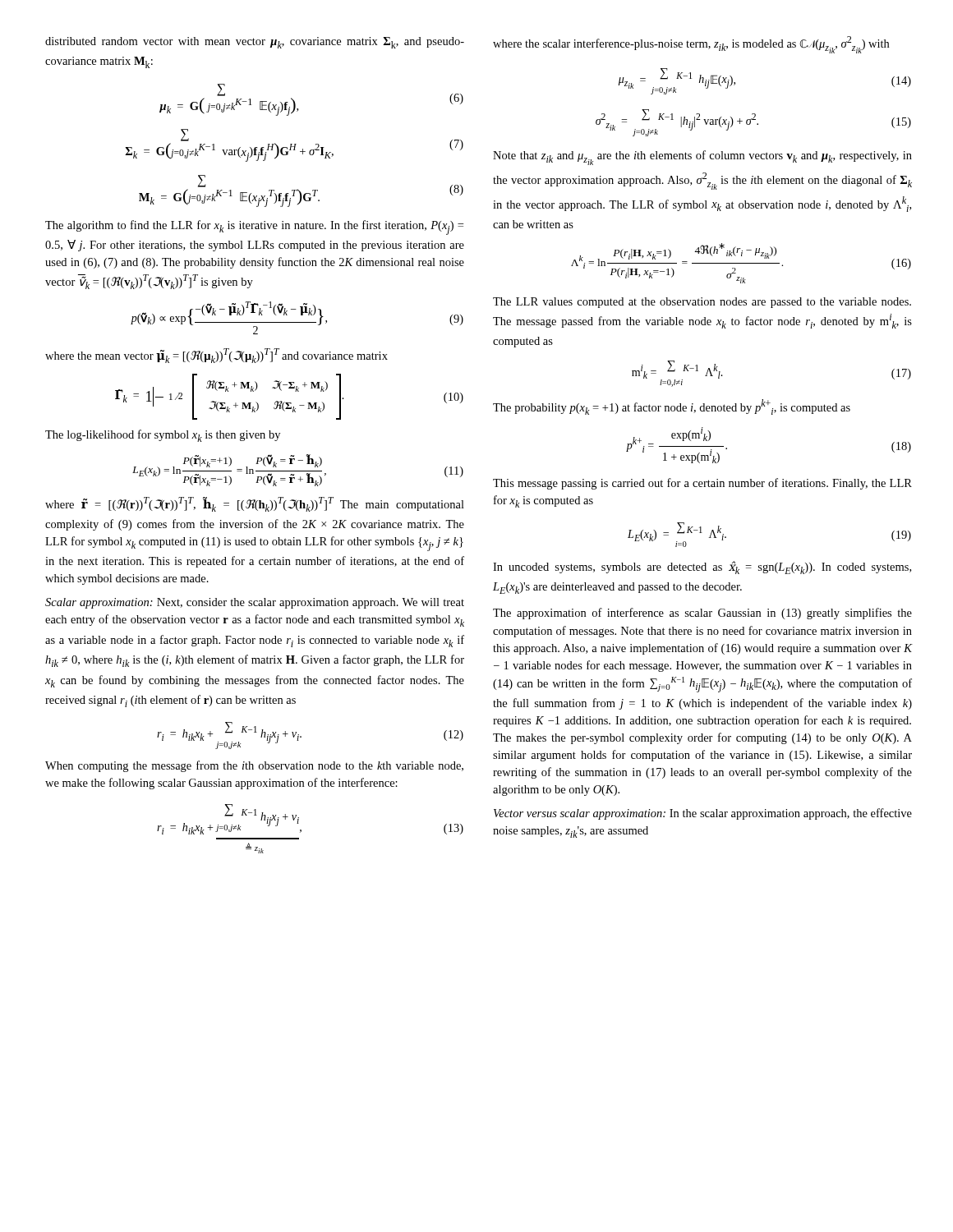Find the block on this page that starts "The algorithm to find"
Viewport: 953px width, 1232px height.
[255, 255]
